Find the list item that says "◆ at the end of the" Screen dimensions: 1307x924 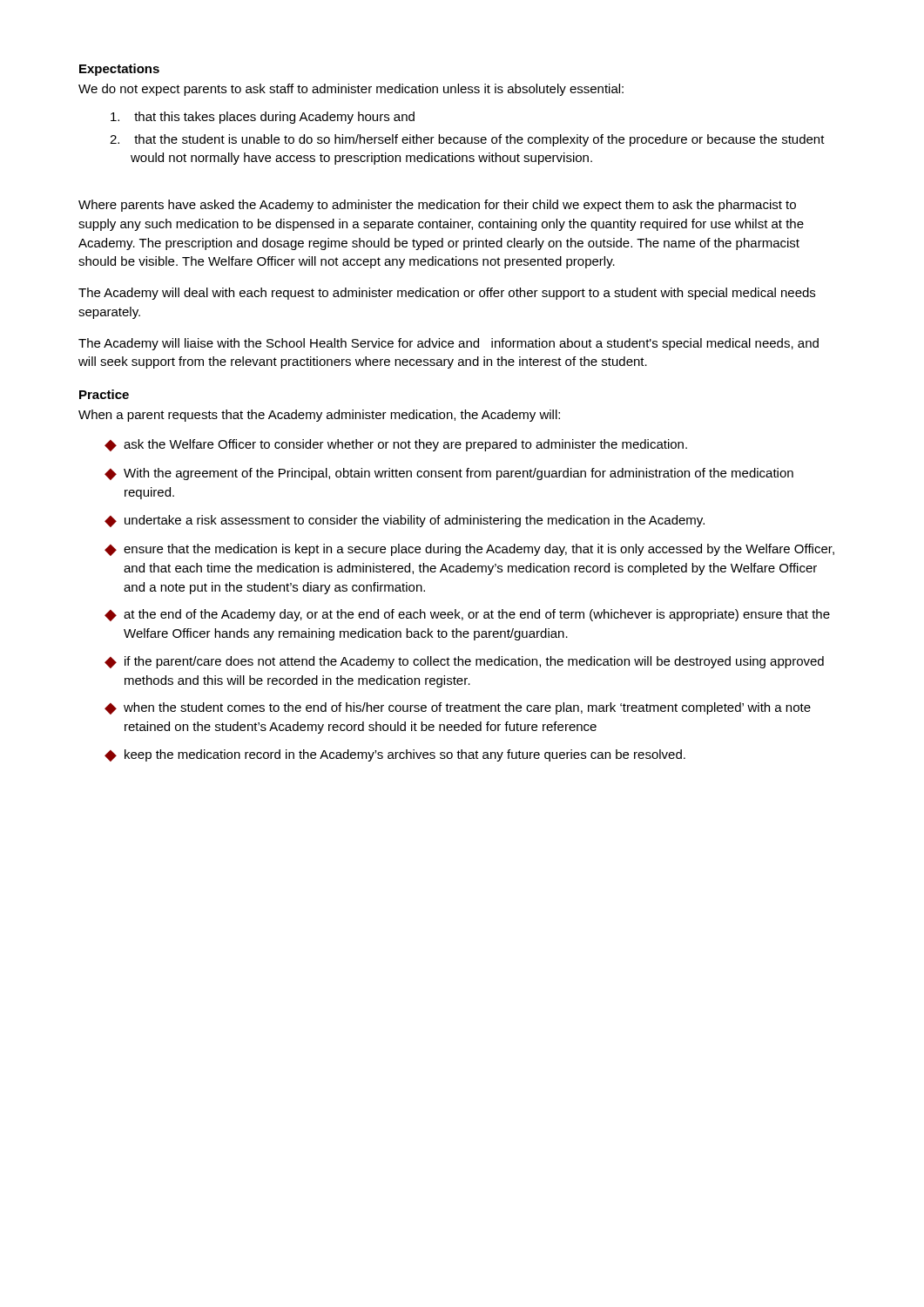point(471,624)
